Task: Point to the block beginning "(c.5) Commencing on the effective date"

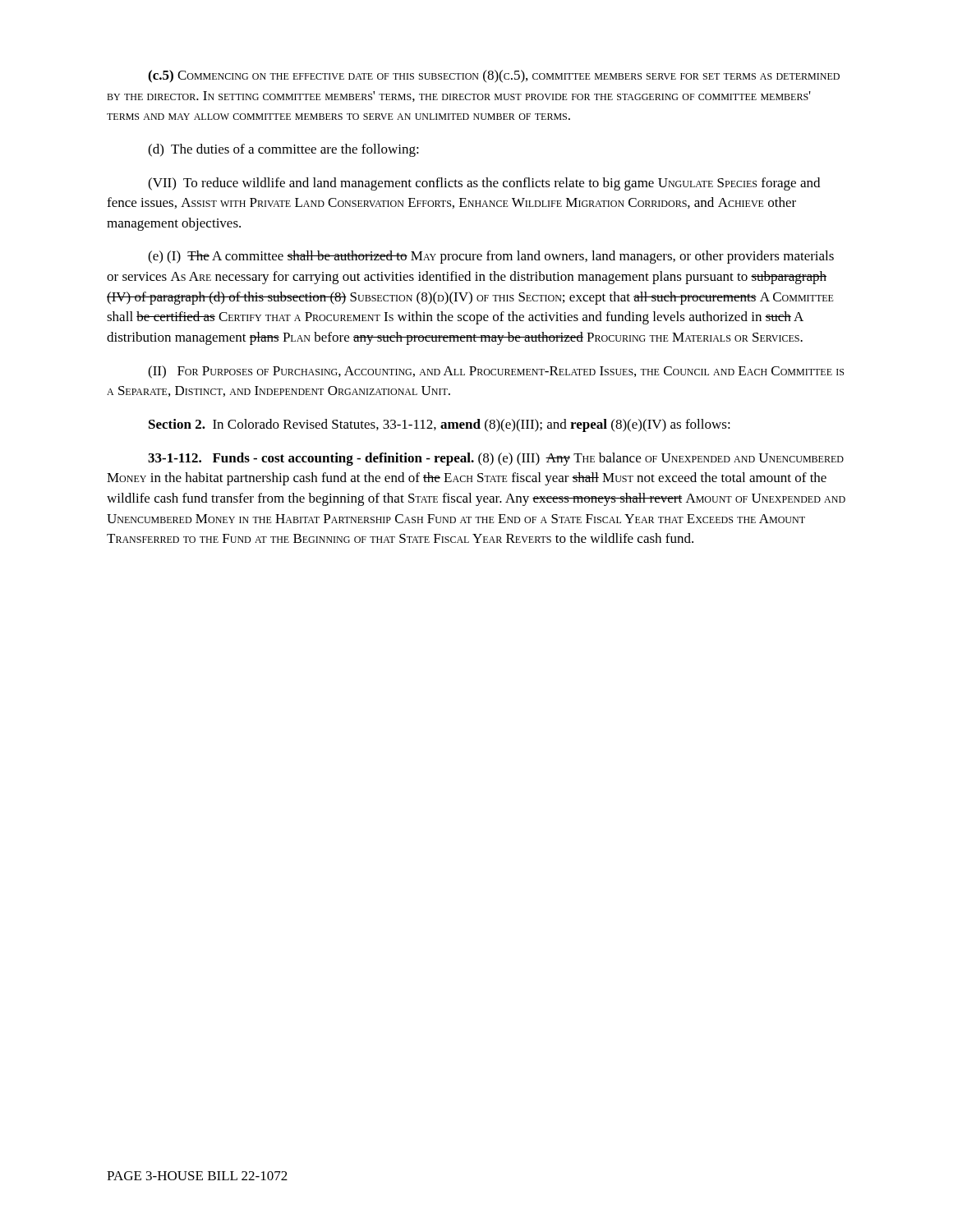Action: point(476,96)
